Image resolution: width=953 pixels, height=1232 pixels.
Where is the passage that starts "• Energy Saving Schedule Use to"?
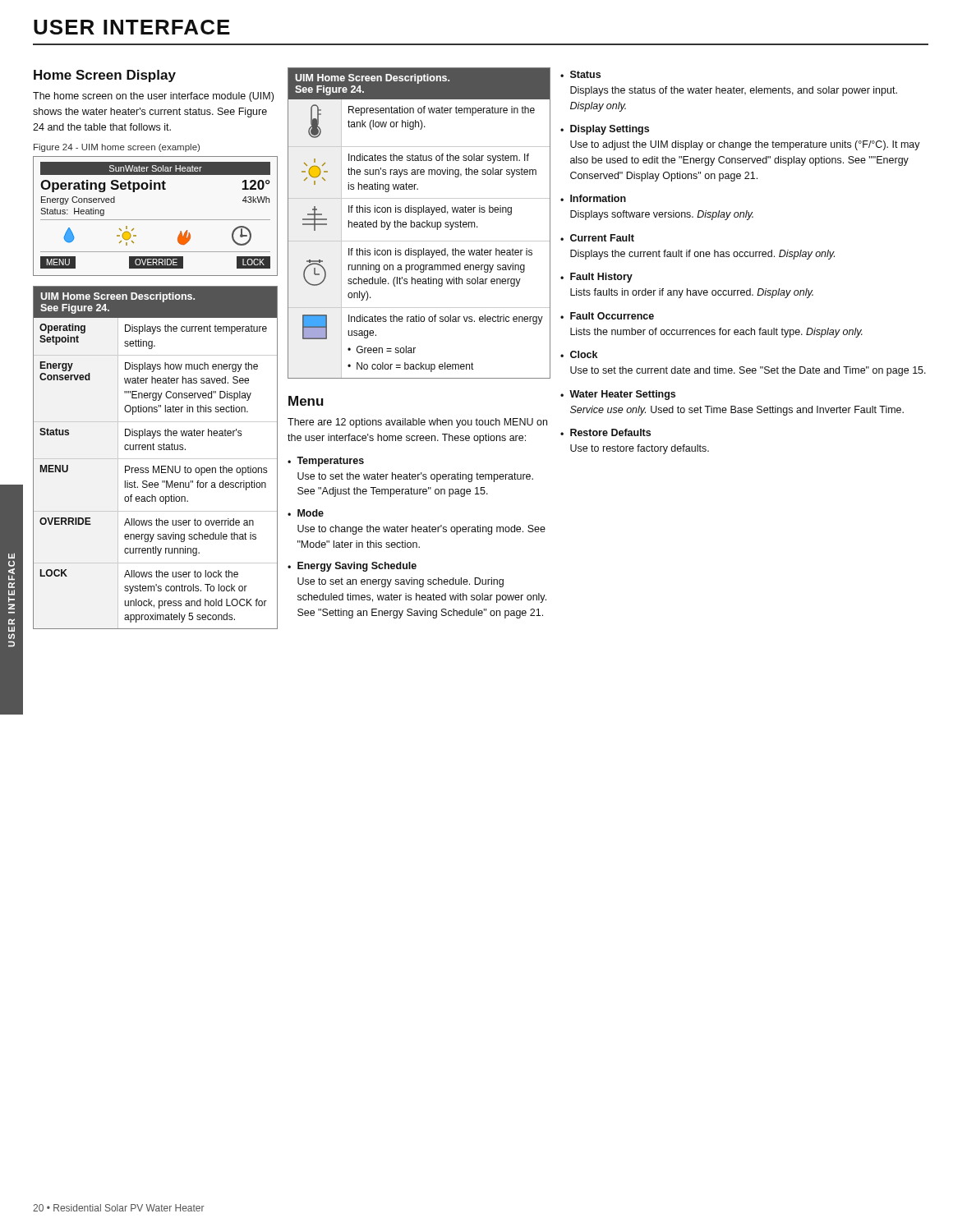(x=419, y=590)
